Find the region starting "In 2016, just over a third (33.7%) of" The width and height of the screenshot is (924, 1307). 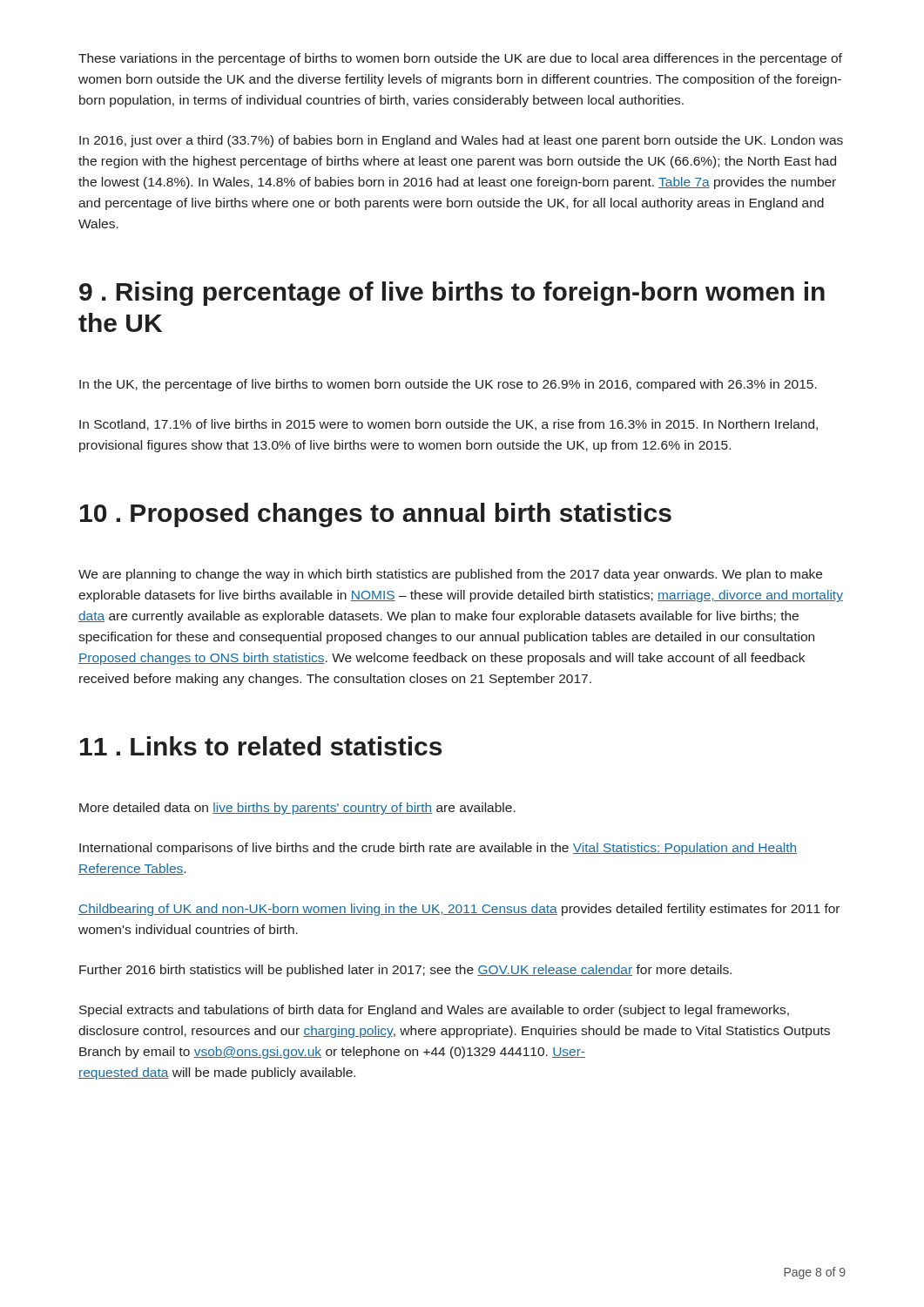pyautogui.click(x=461, y=182)
